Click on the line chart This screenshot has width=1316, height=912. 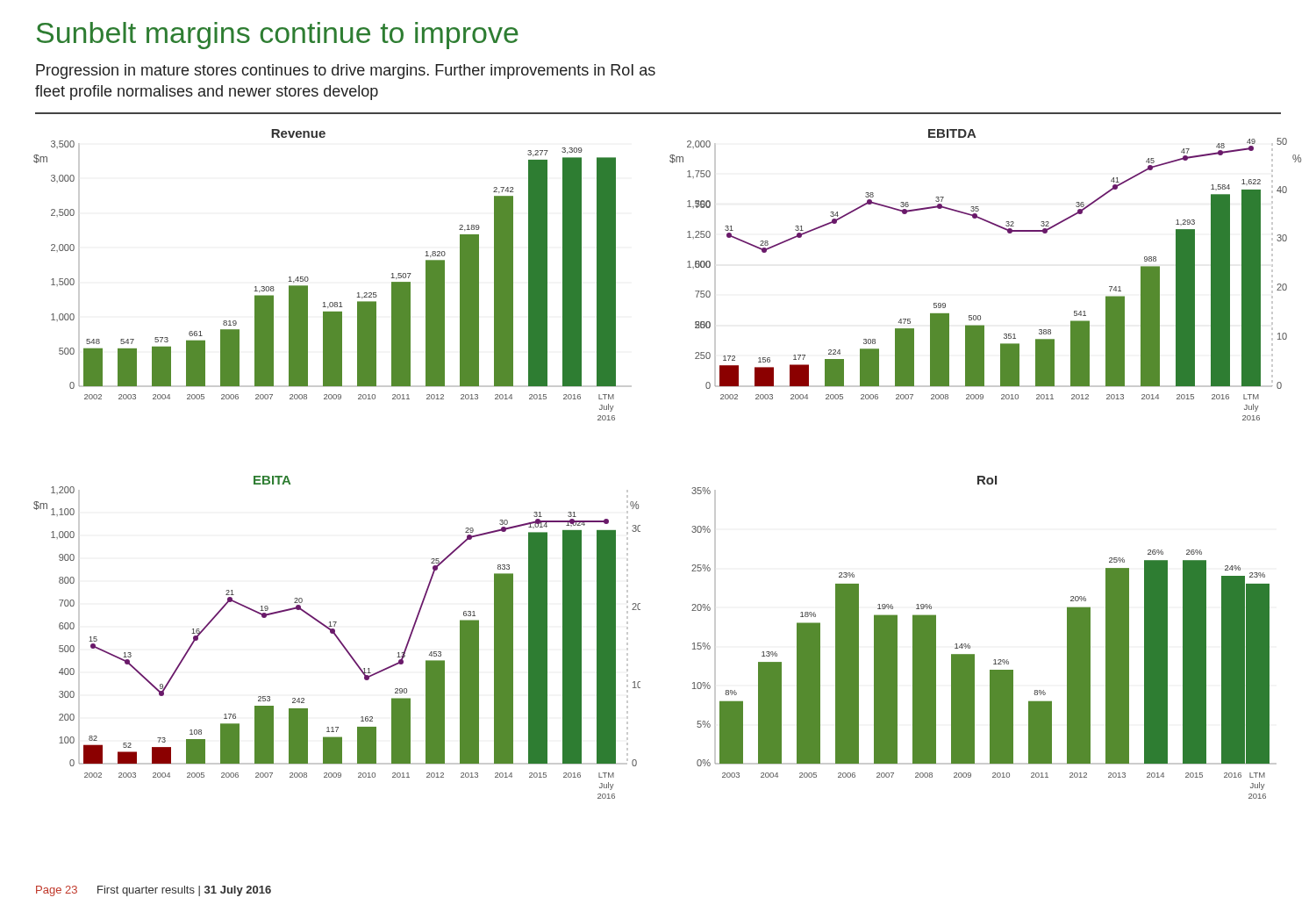point(333,654)
